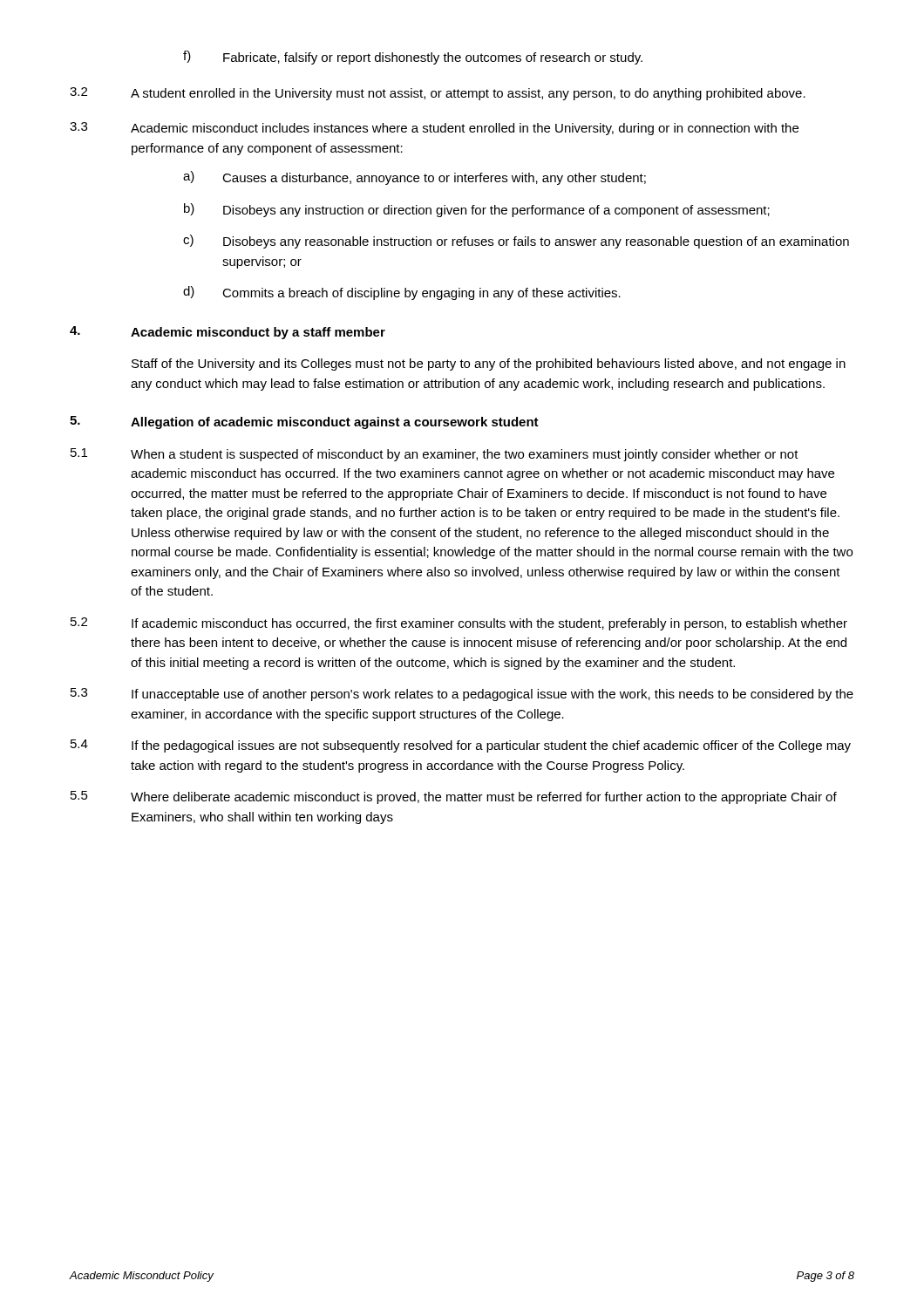Image resolution: width=924 pixels, height=1308 pixels.
Task: Select the text block with the text "2 A student enrolled in"
Action: click(462, 93)
